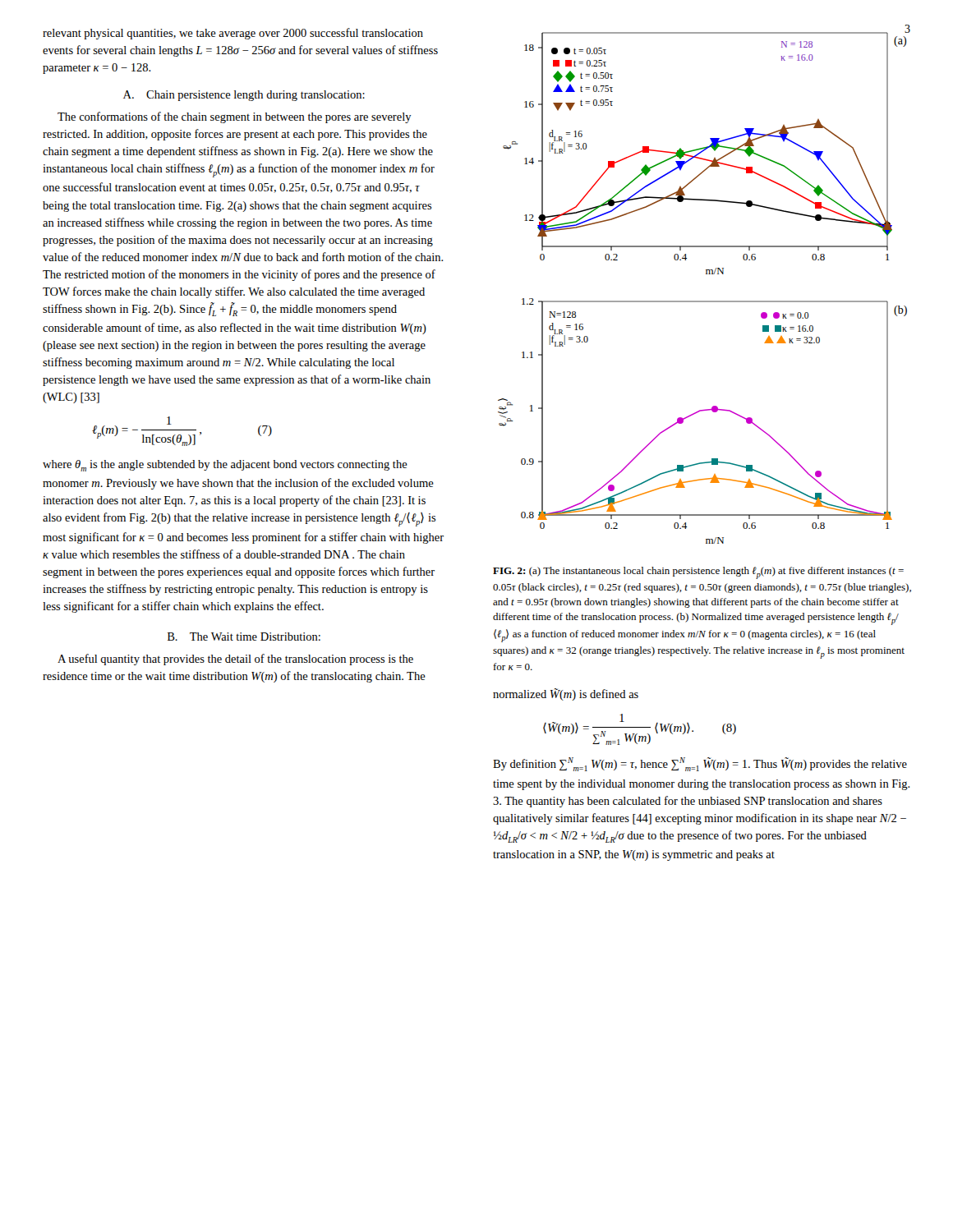Click on the passage starting "A. Chain persistence length during translocation:"
Viewport: 953px width, 1232px height.
tap(244, 94)
